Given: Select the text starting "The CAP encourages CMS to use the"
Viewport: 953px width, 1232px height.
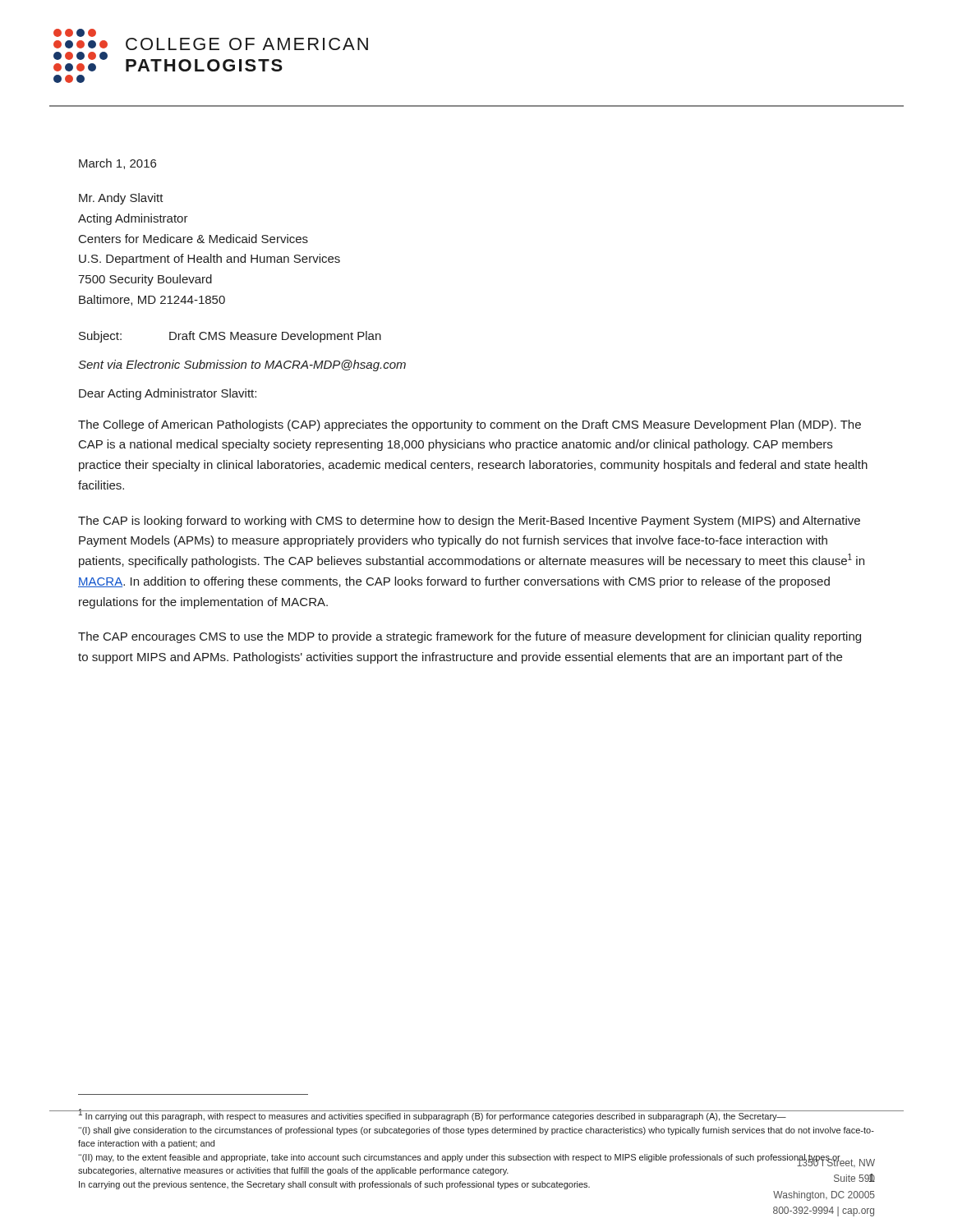Looking at the screenshot, I should point(470,646).
